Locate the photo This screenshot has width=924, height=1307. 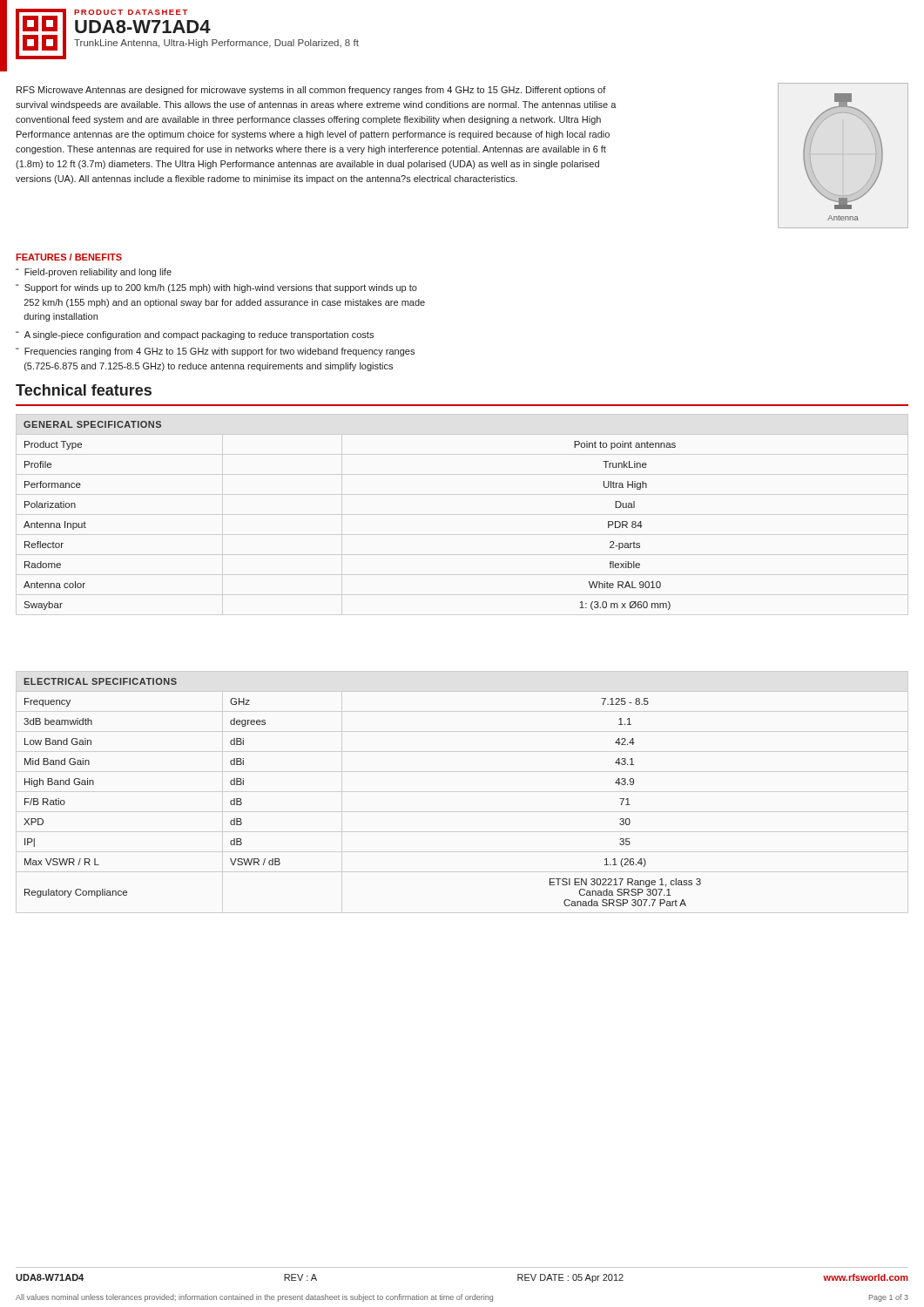click(x=843, y=156)
